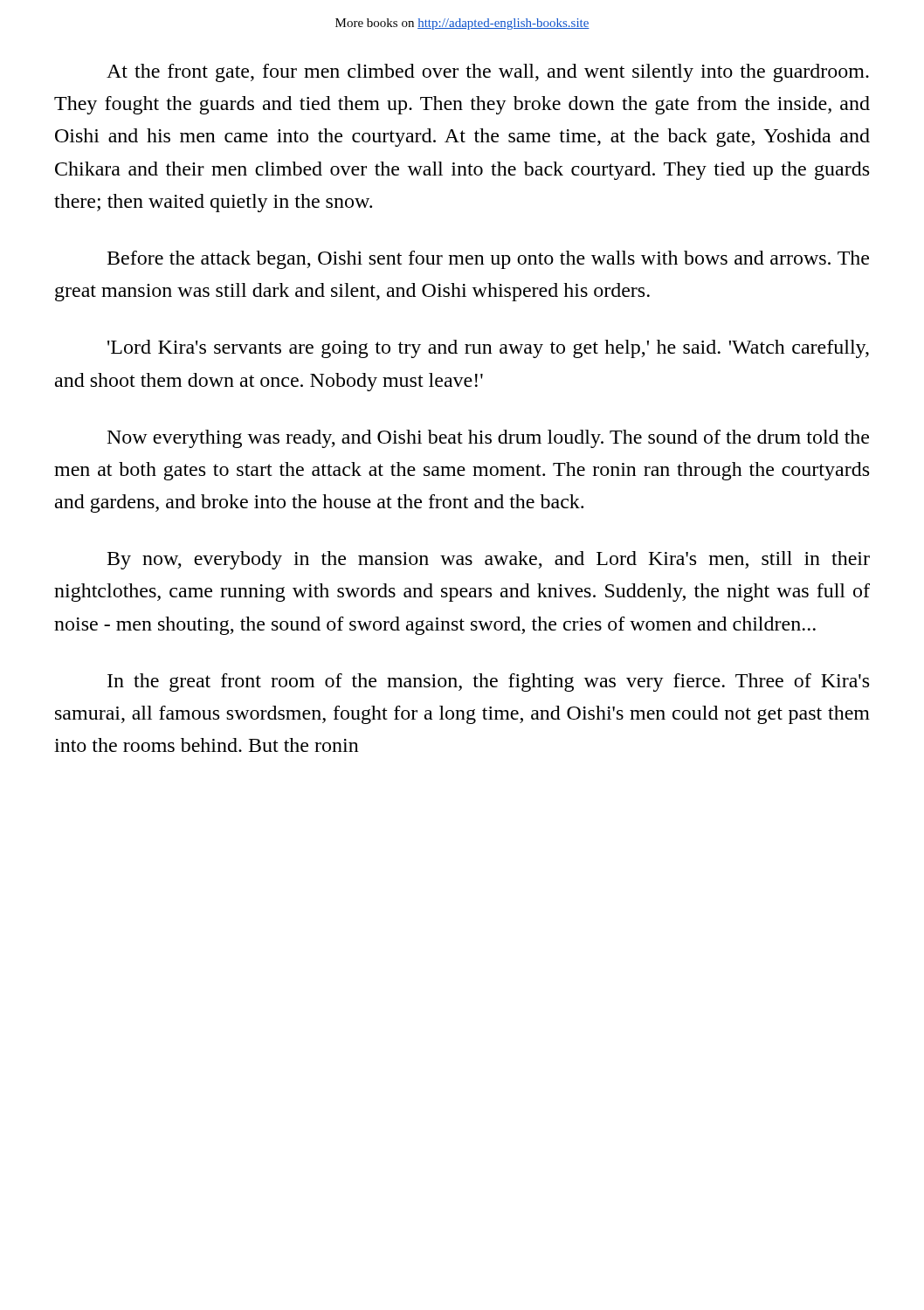Find the passage starting "At the front gate, four"
Image resolution: width=924 pixels, height=1310 pixels.
pyautogui.click(x=462, y=136)
